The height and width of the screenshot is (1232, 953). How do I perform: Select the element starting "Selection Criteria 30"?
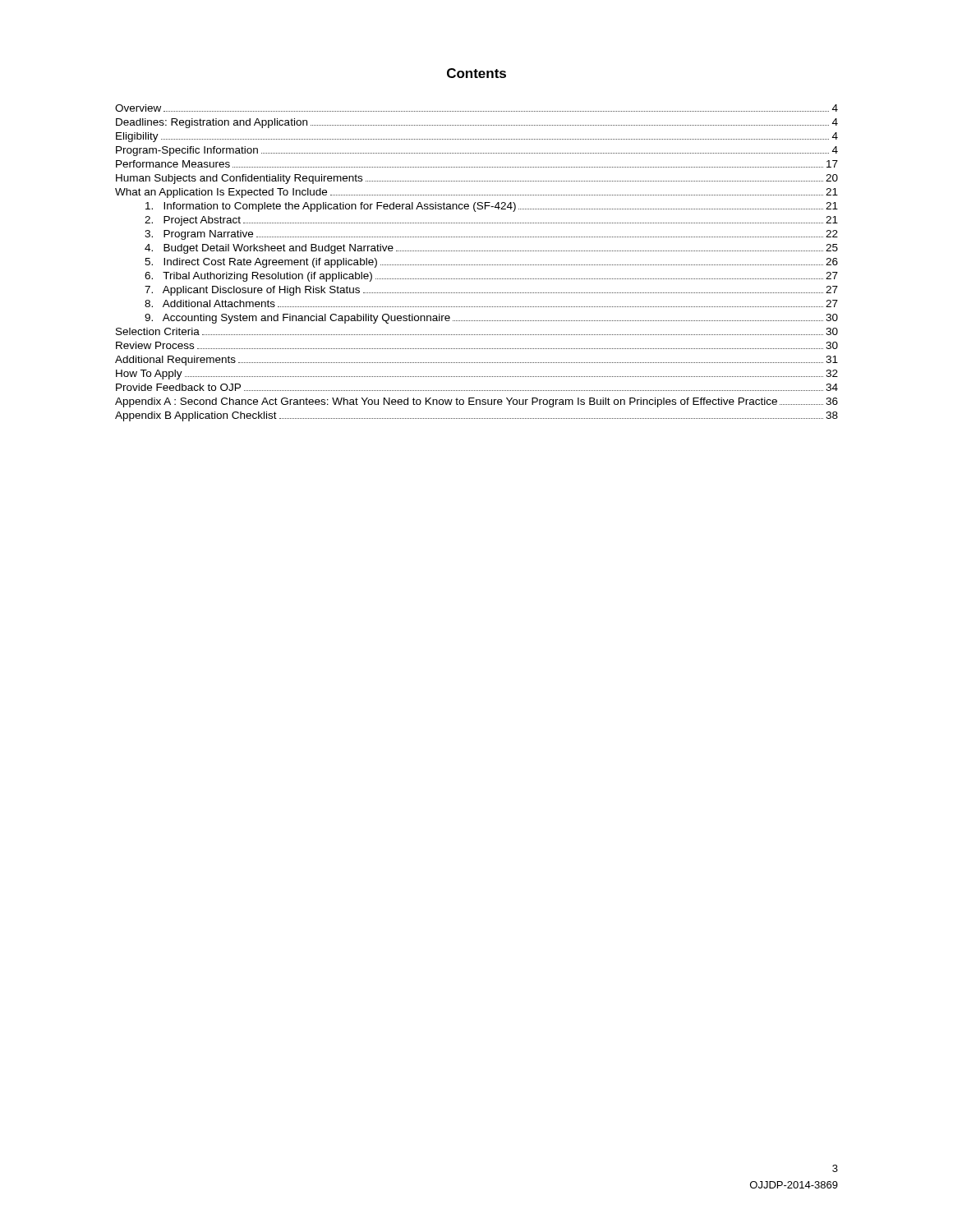(x=476, y=331)
